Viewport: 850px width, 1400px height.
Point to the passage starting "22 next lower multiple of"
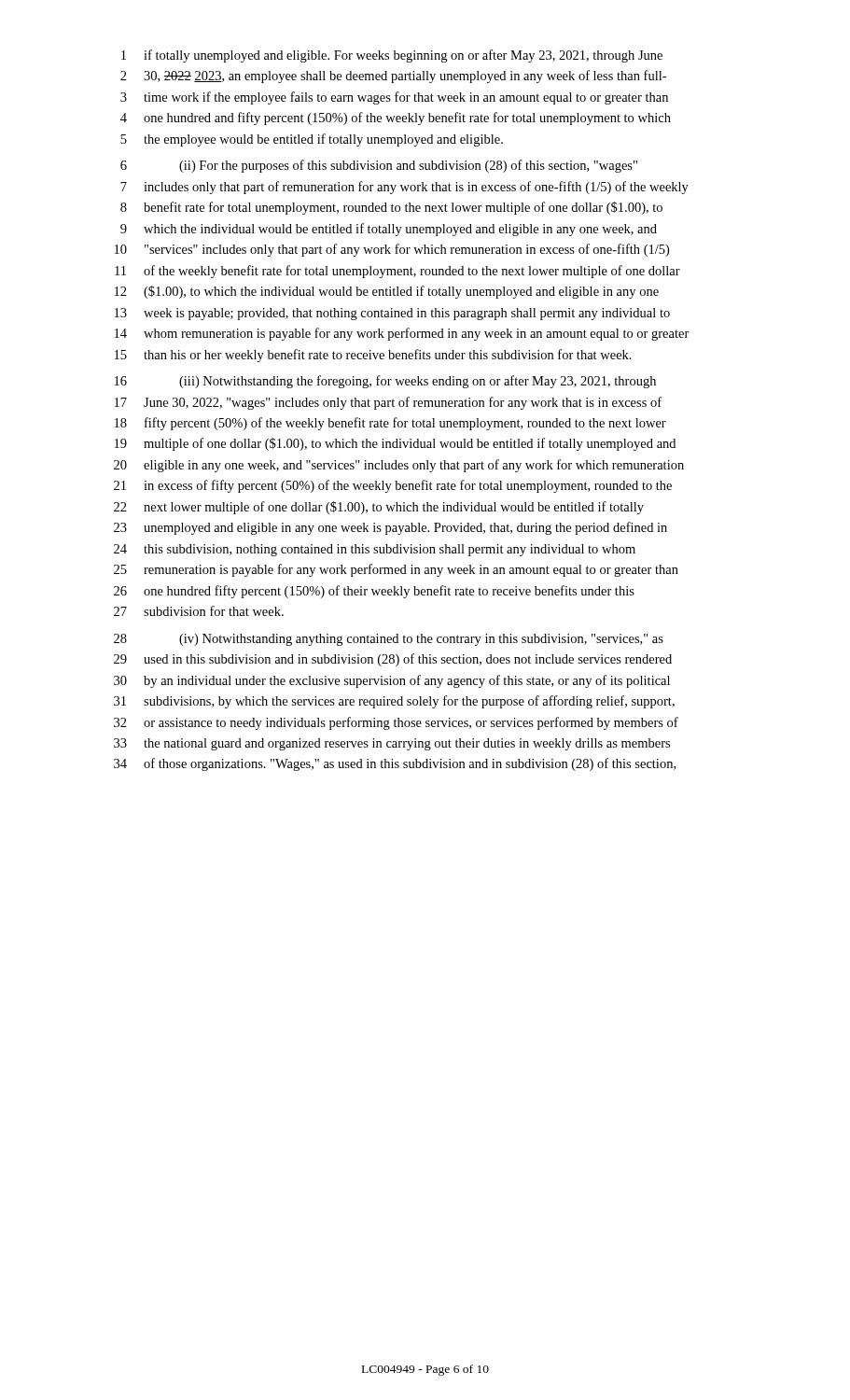coord(431,507)
